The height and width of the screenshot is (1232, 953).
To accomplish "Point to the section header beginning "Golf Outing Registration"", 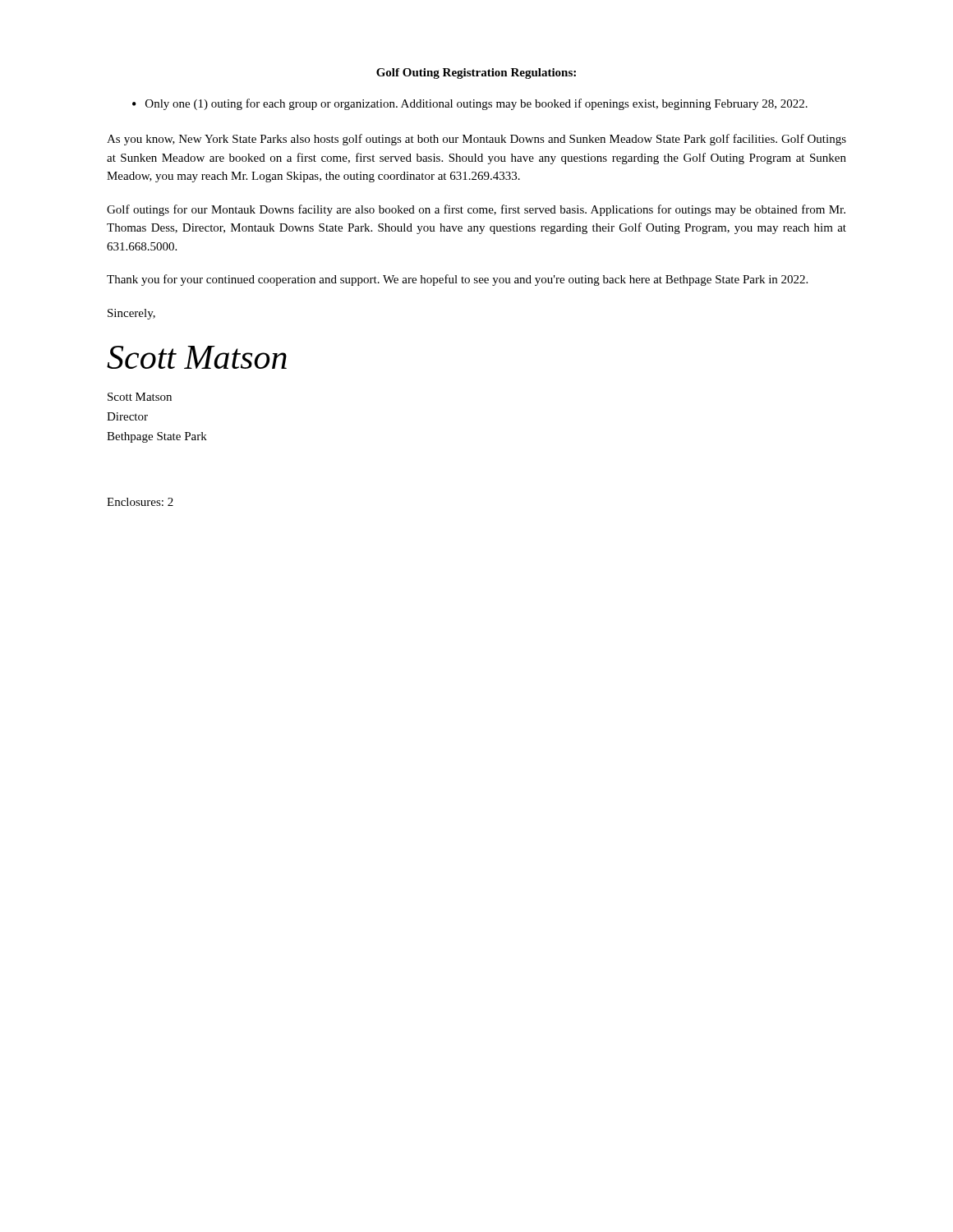I will tap(476, 72).
